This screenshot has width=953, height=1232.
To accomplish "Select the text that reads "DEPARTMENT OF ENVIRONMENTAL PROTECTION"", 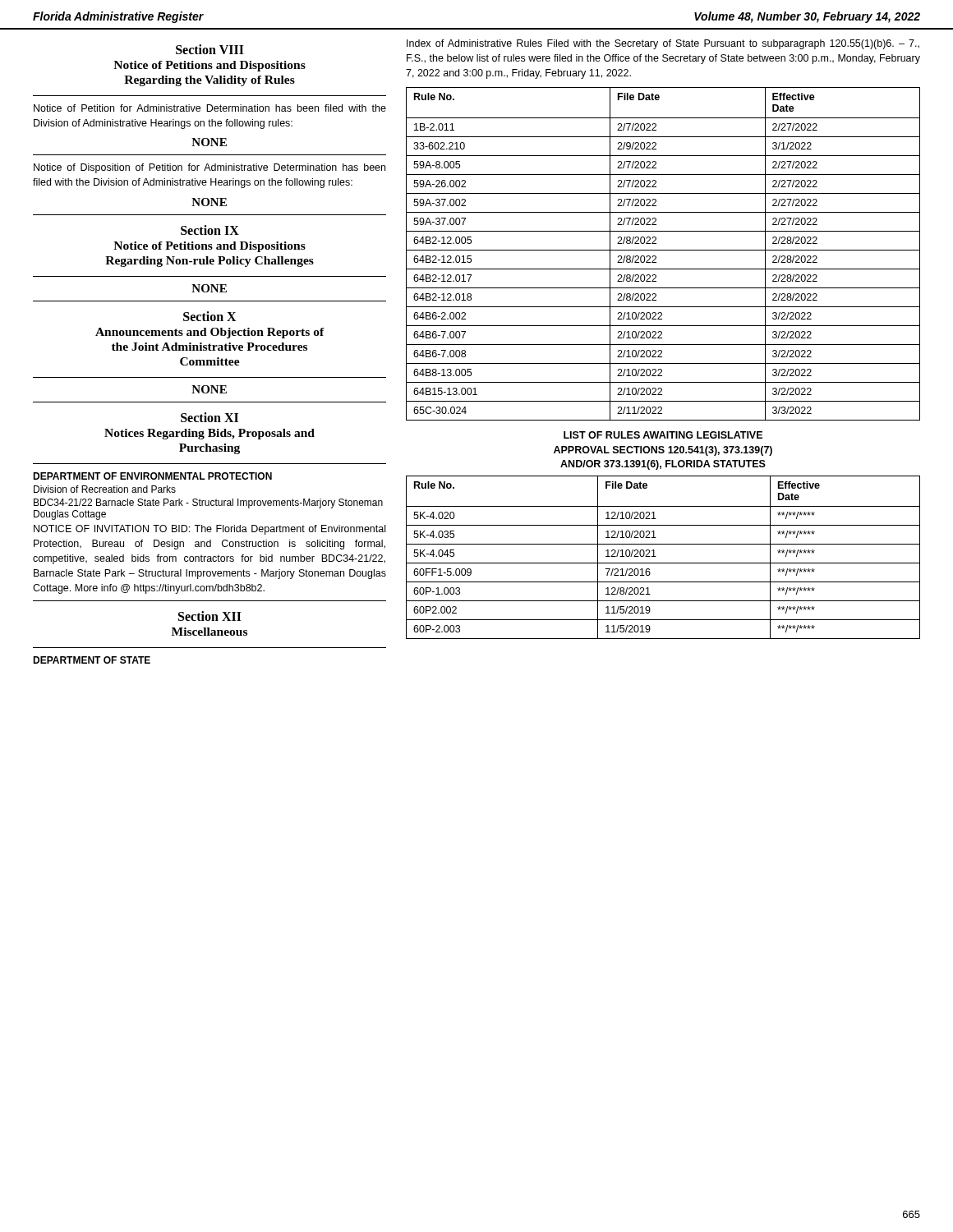I will tap(153, 476).
